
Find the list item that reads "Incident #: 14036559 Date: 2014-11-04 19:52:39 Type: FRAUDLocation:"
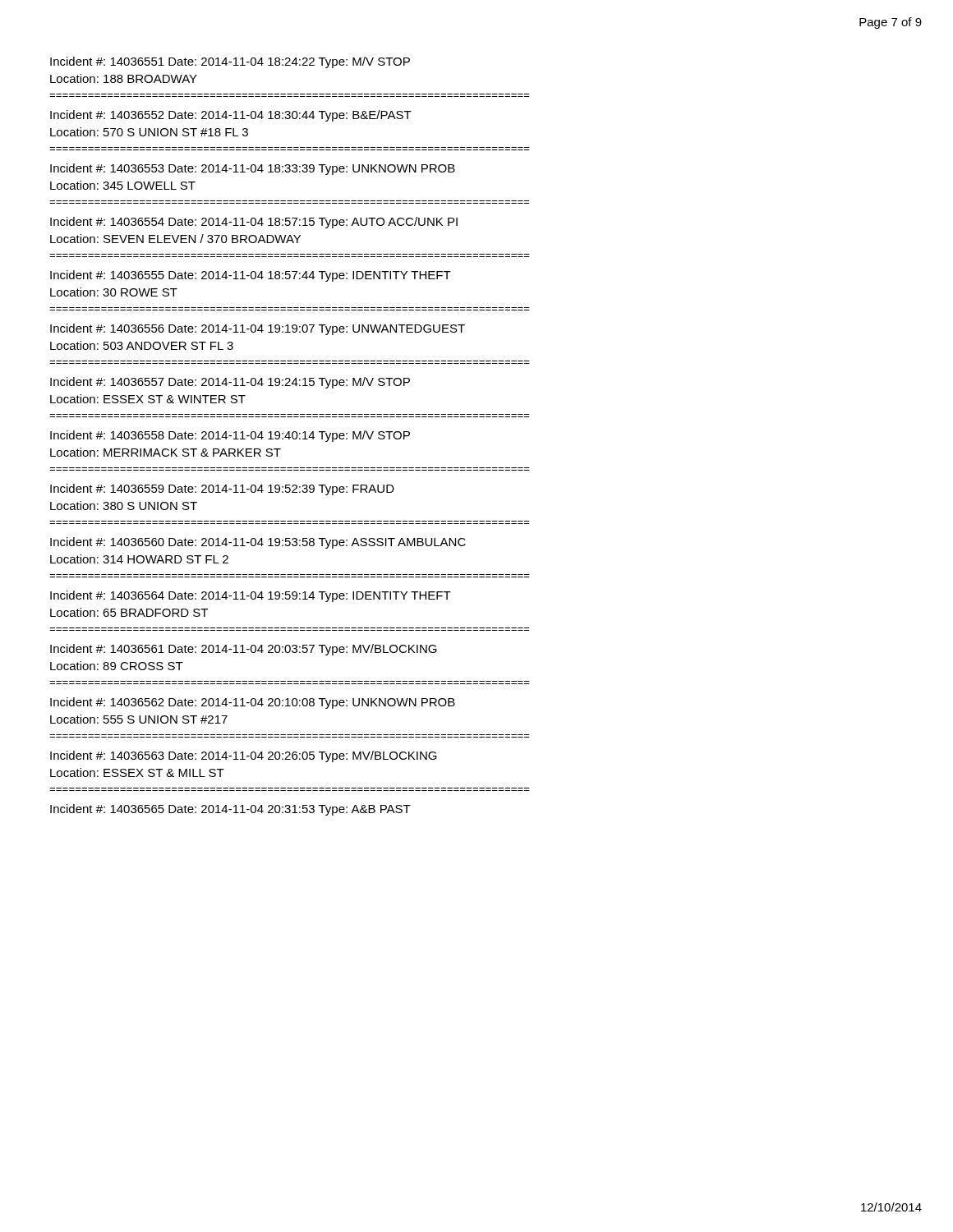[222, 490]
